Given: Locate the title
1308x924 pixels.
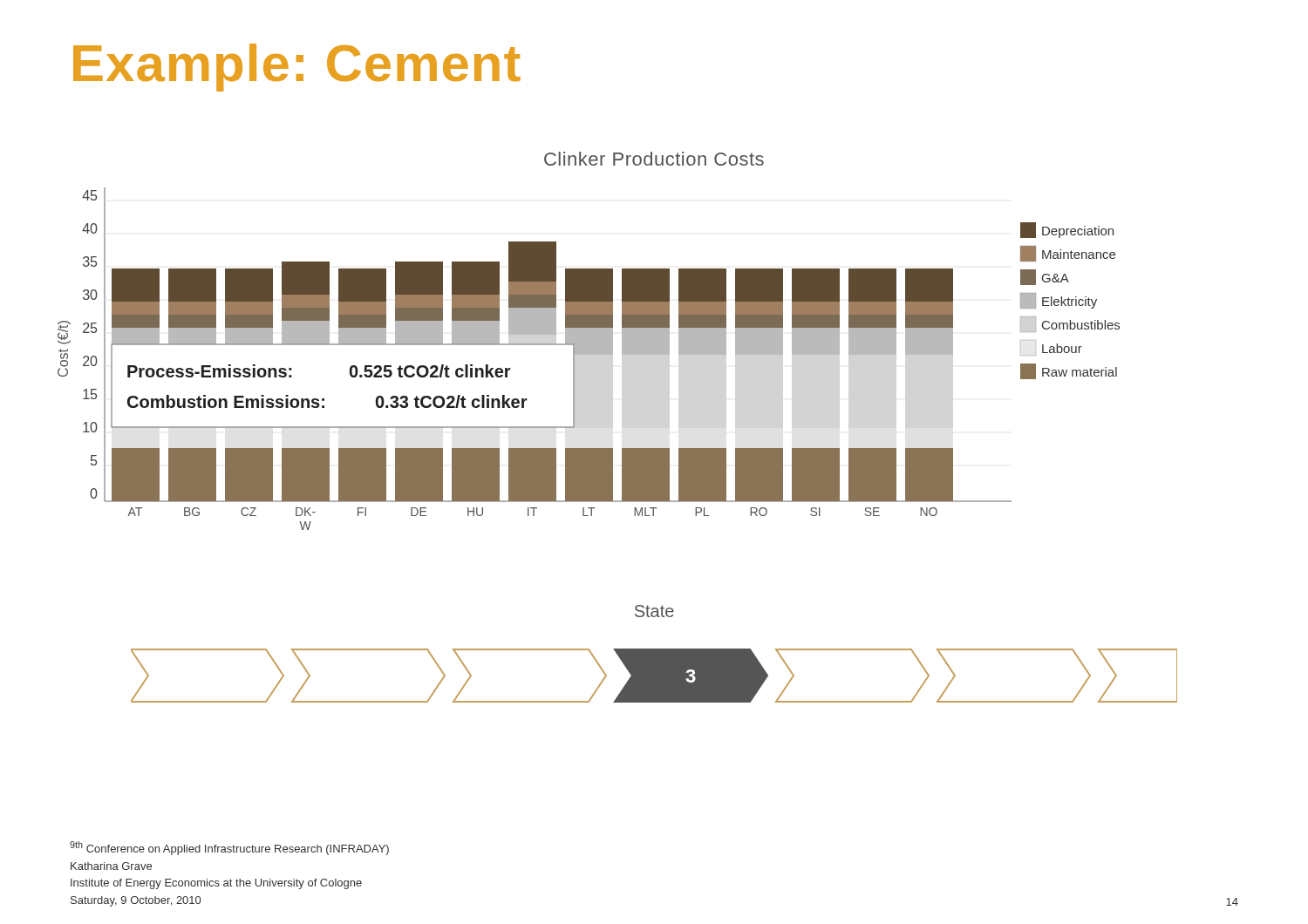Looking at the screenshot, I should [296, 63].
